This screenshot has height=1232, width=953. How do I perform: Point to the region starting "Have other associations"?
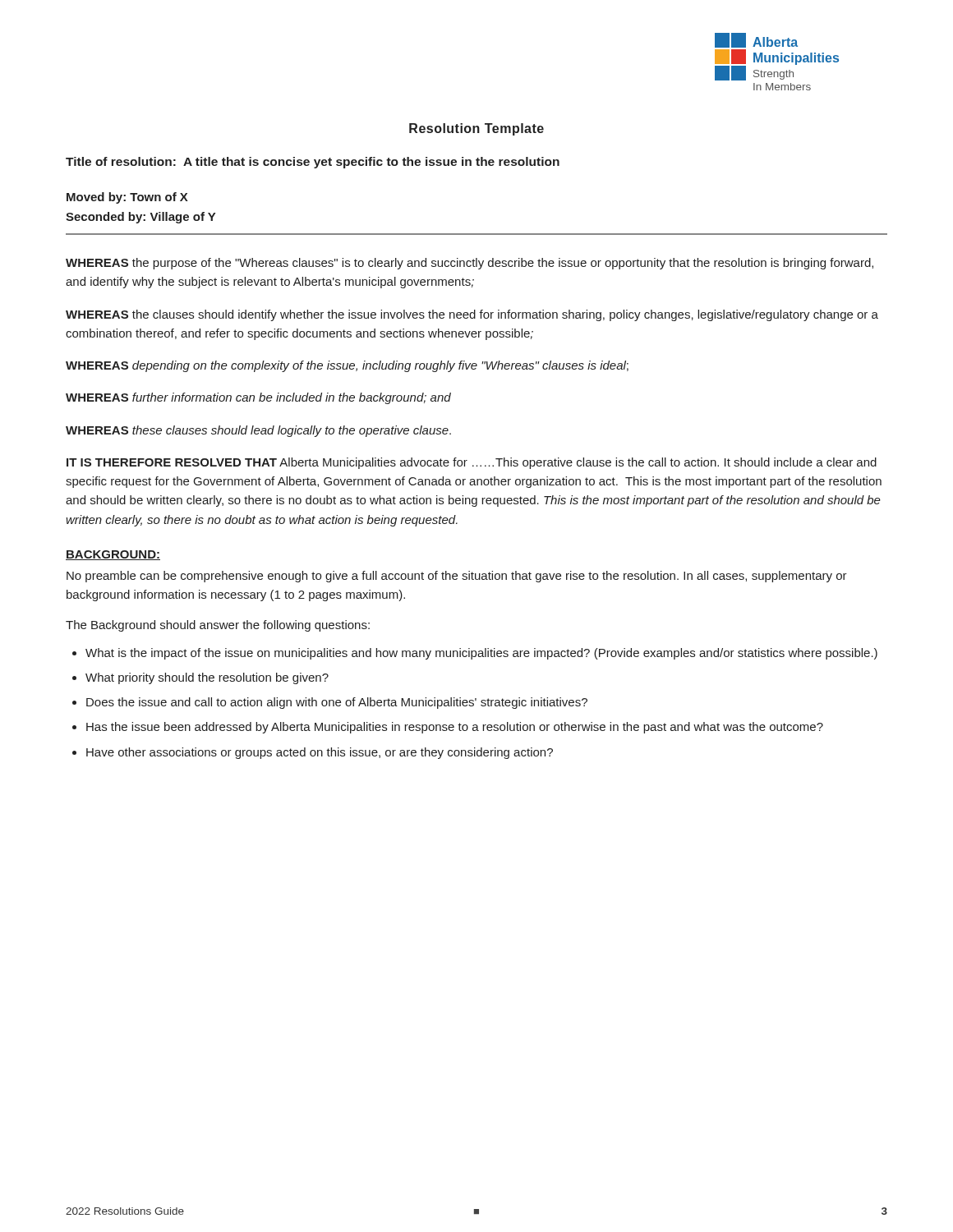tap(319, 752)
